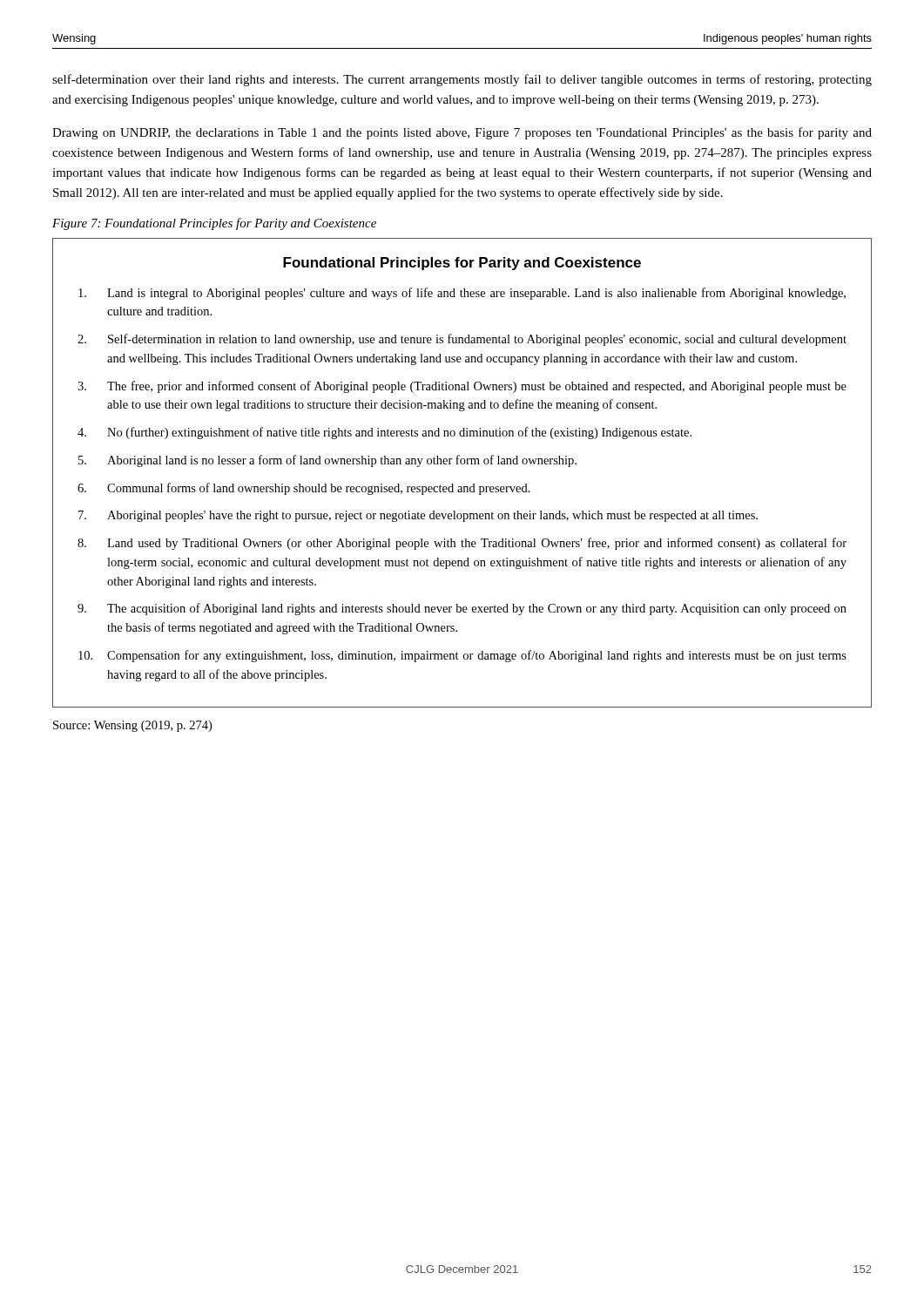
Task: Find the block on this page that starts "Drawing on UNDRIP, the declarations in Table 1"
Action: pyautogui.click(x=462, y=162)
